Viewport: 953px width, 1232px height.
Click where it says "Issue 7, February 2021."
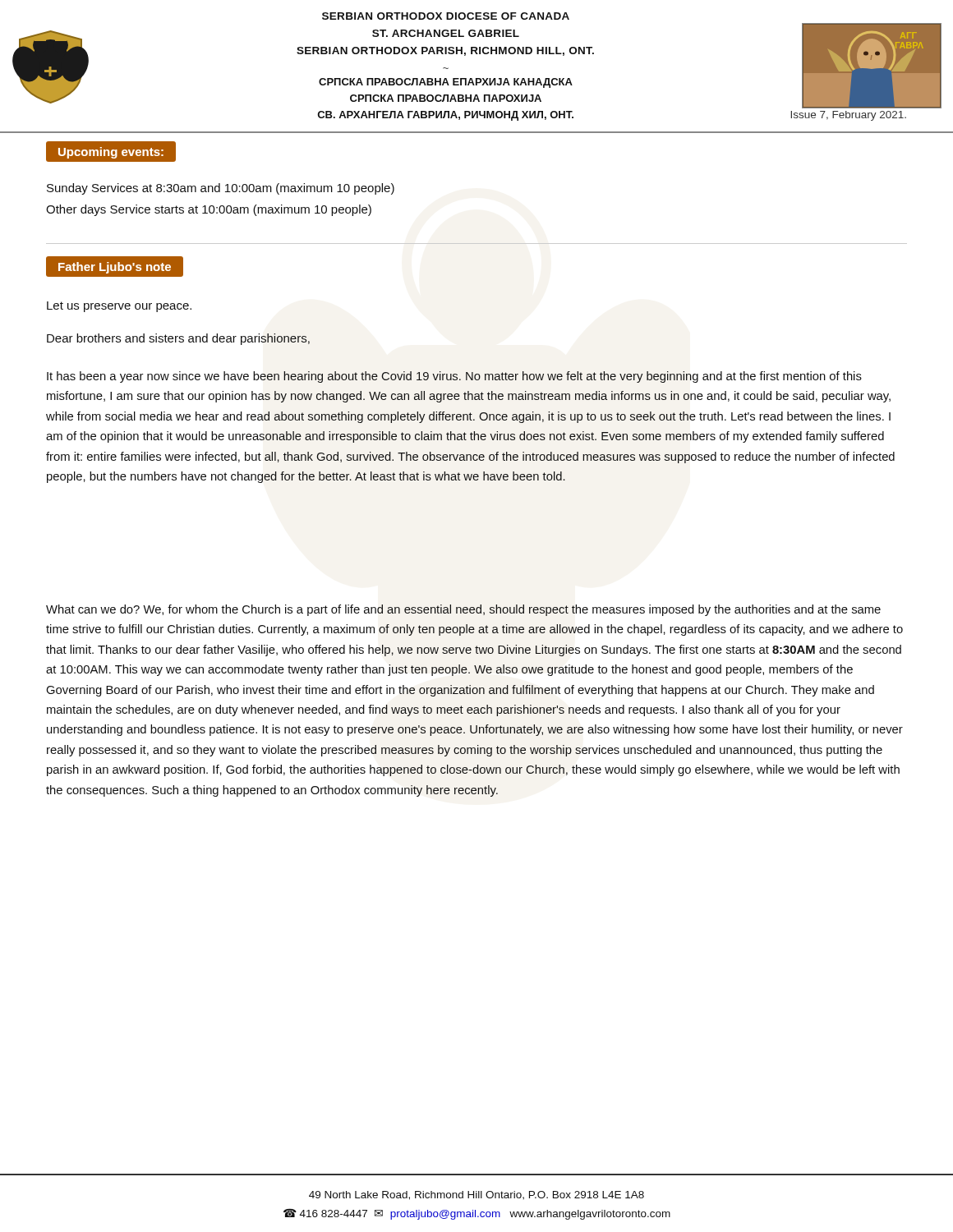848,115
